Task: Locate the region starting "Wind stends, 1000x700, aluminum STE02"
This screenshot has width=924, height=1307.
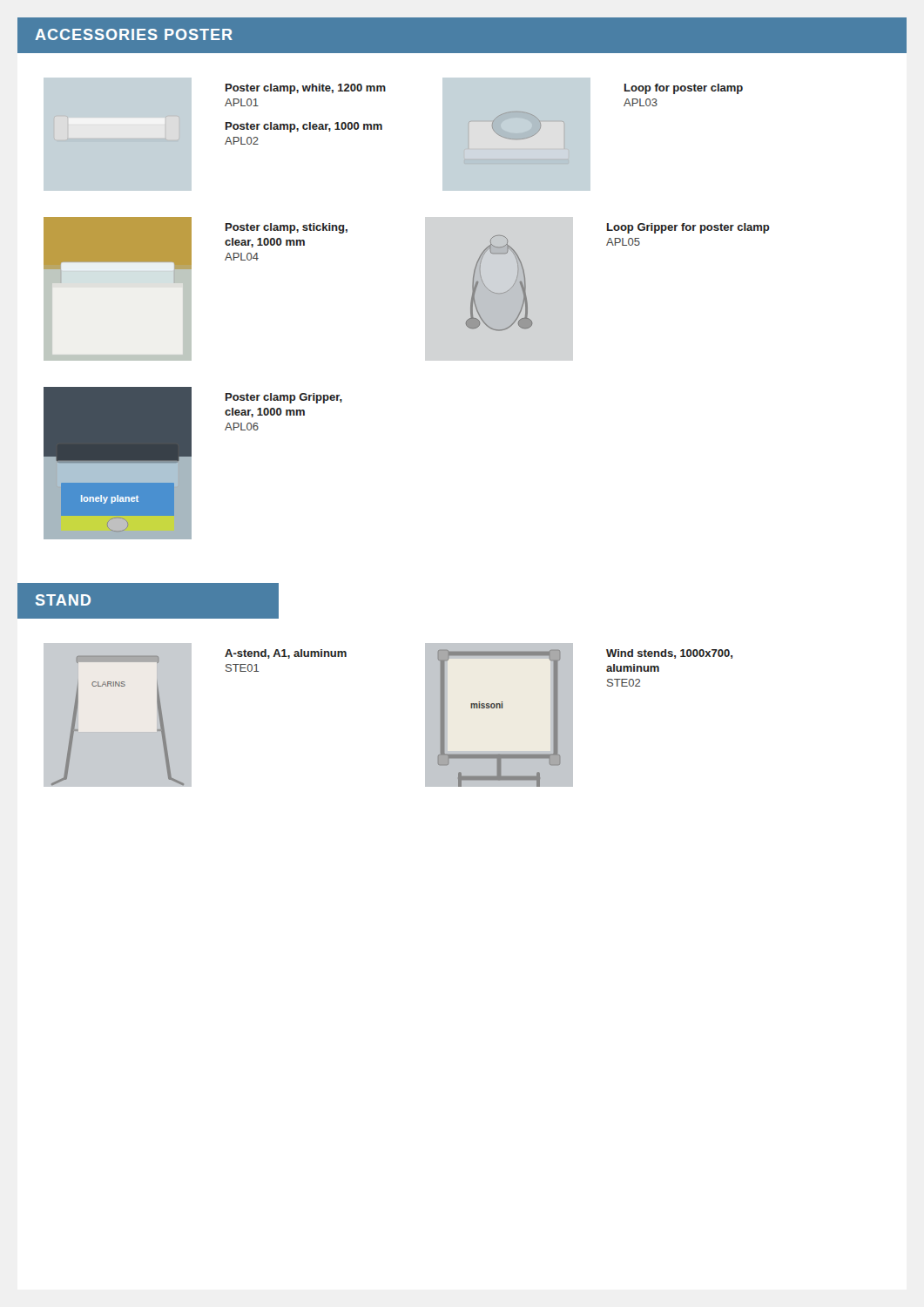Action: pyautogui.click(x=670, y=668)
